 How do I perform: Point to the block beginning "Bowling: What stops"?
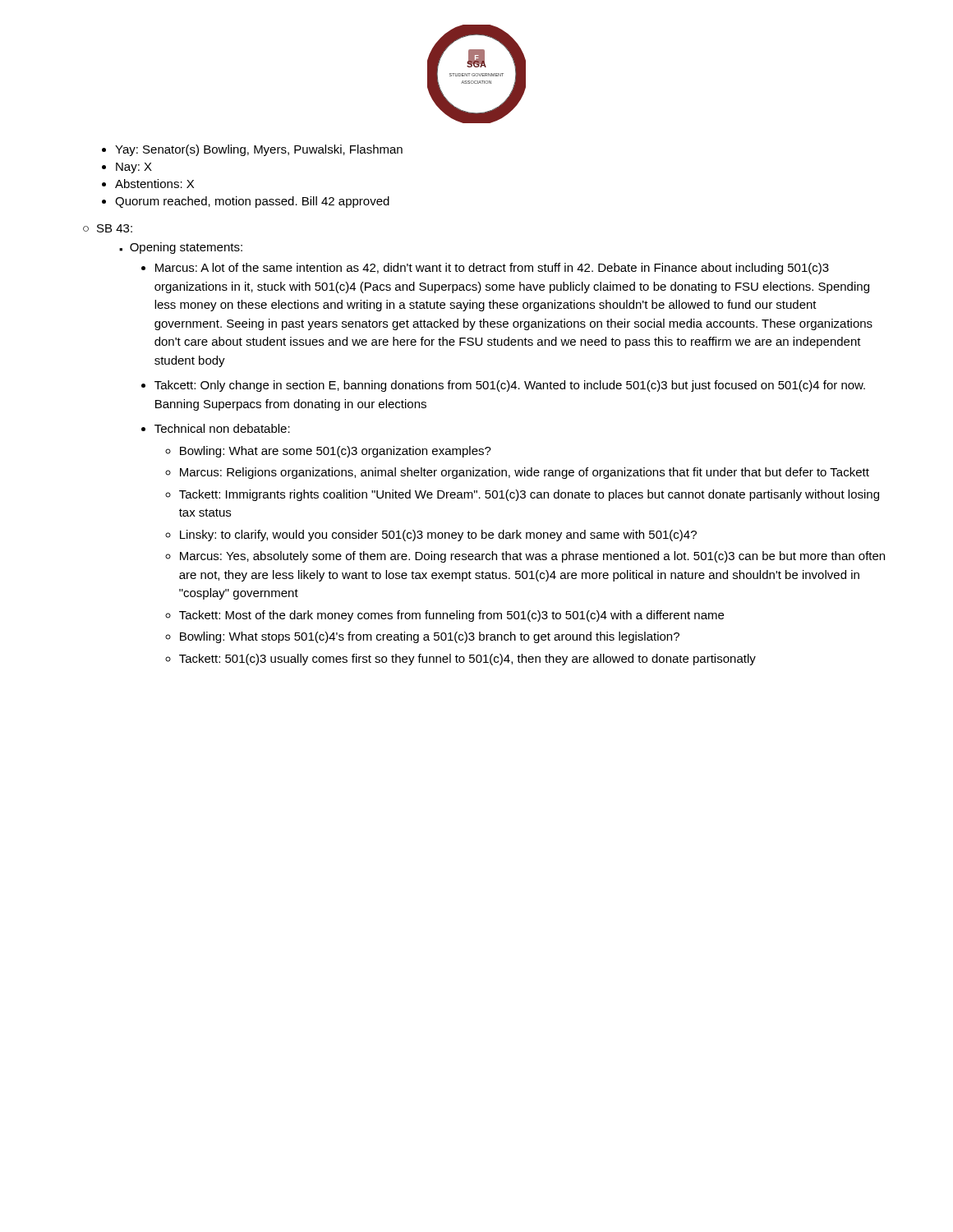(x=429, y=636)
